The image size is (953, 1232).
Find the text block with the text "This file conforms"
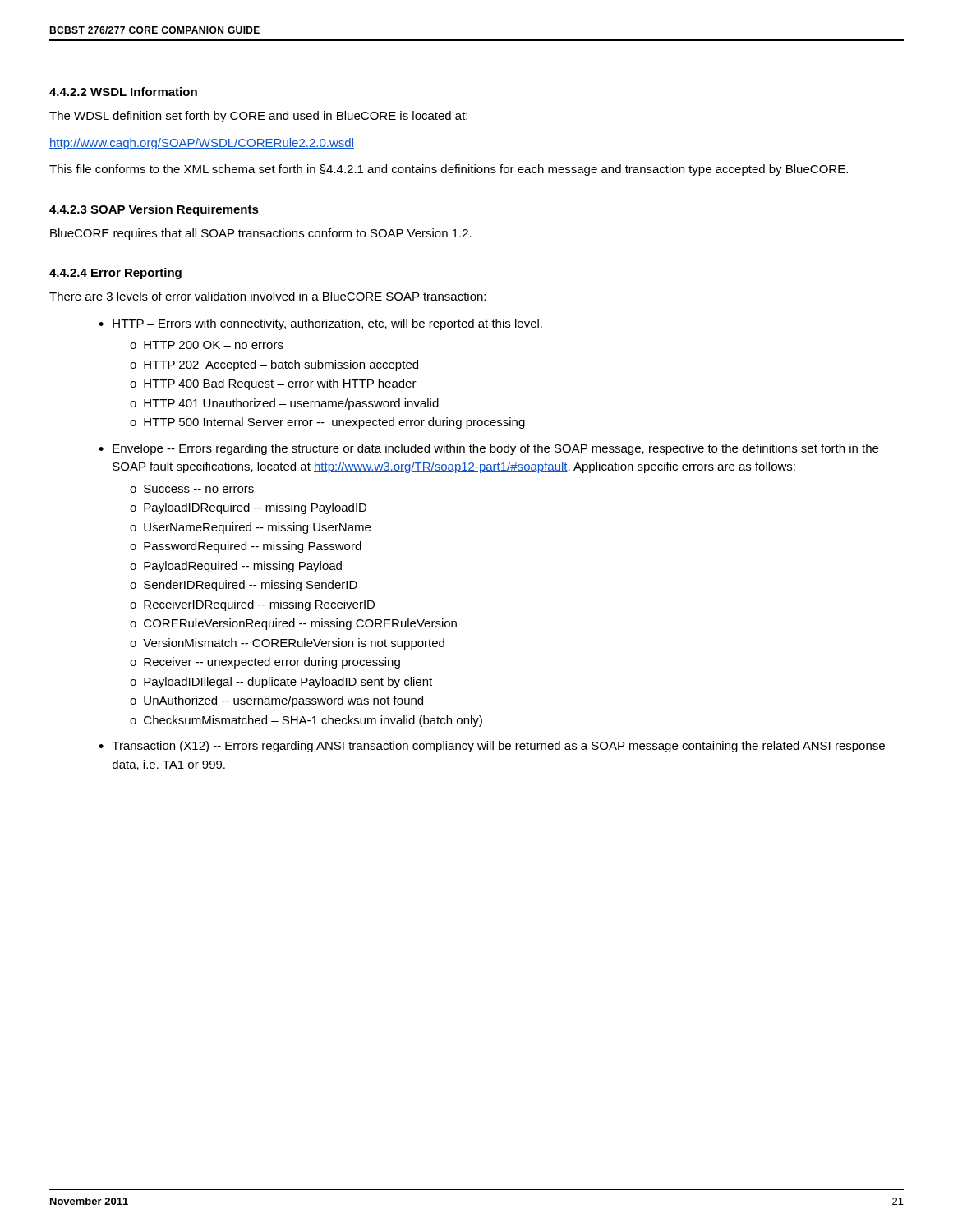pos(449,169)
